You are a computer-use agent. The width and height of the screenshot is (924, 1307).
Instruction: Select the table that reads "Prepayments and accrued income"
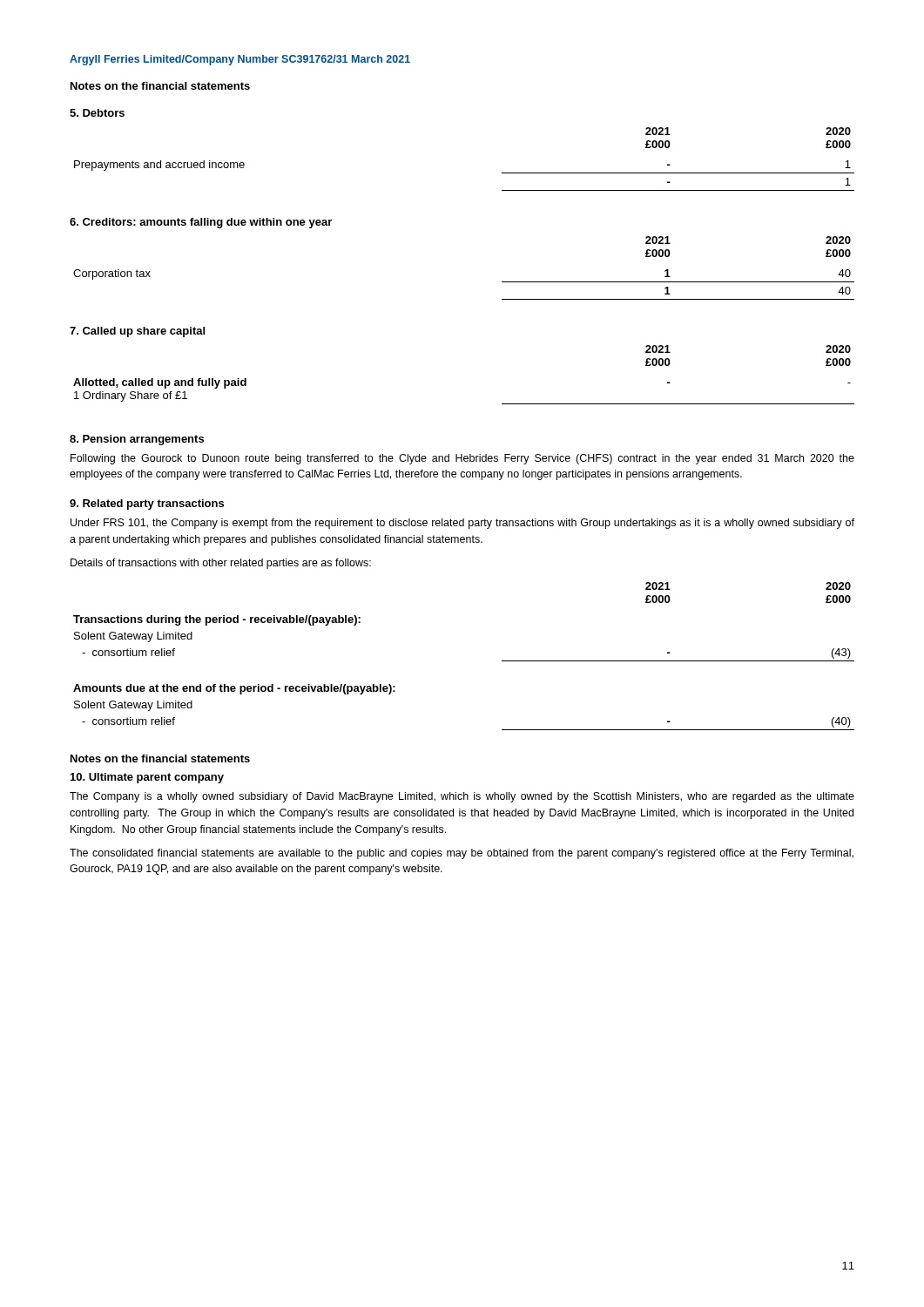click(x=462, y=160)
